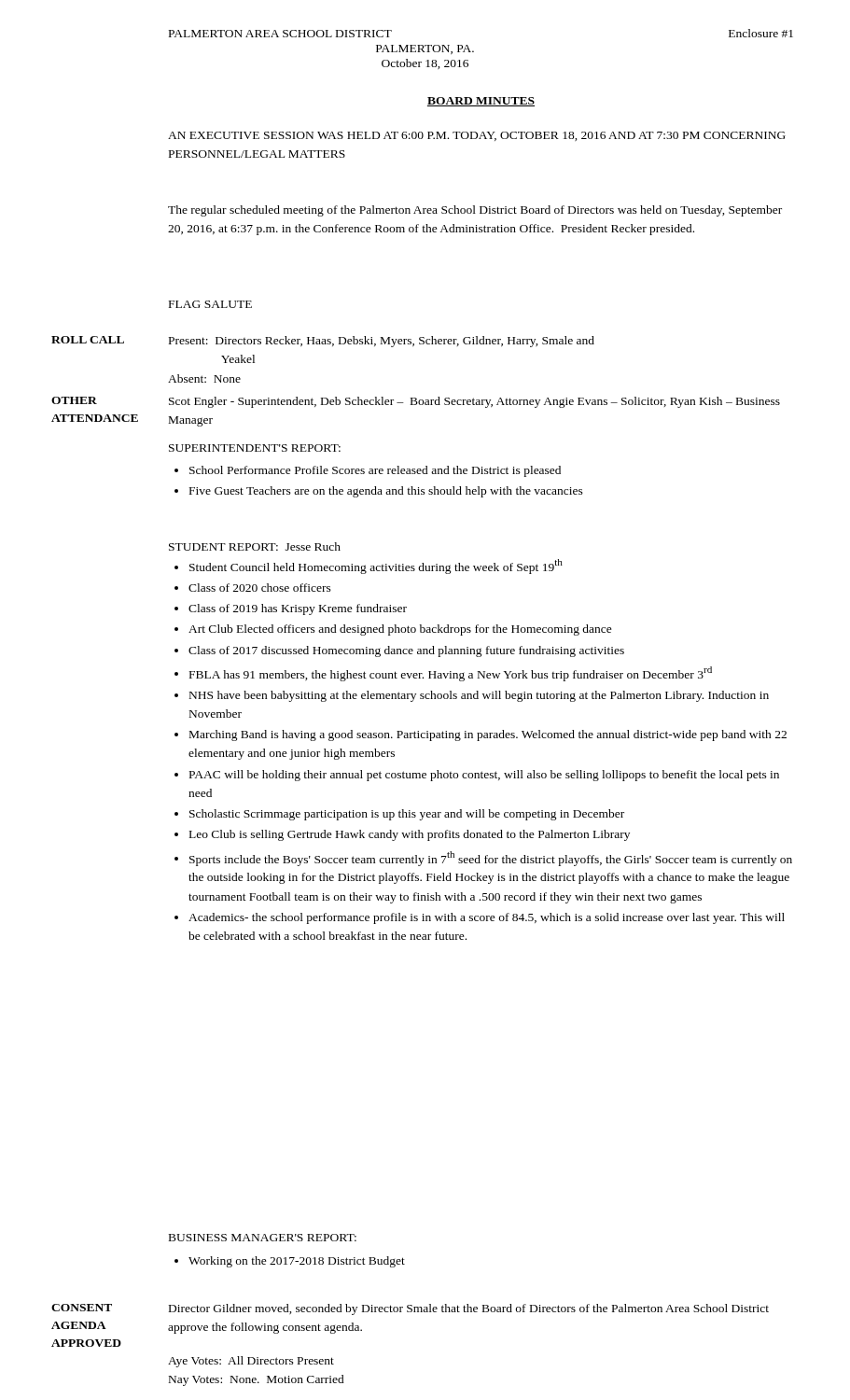Viewport: 850px width, 1400px height.
Task: Select the list item that says "Class of 2017 discussed Homecoming dance and planning"
Action: tap(406, 650)
